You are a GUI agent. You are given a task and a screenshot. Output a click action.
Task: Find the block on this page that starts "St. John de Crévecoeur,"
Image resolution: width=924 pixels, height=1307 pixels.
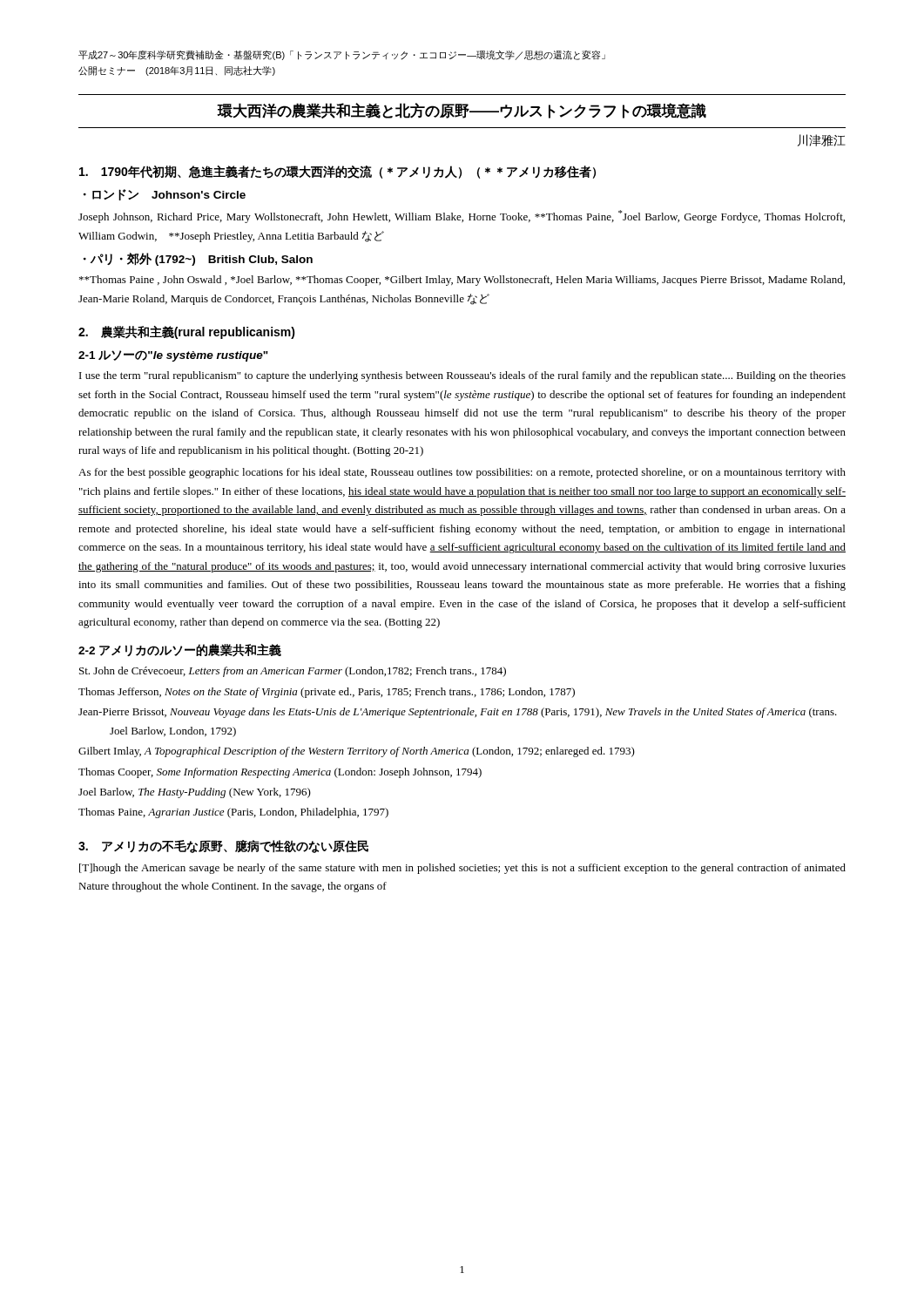[292, 671]
